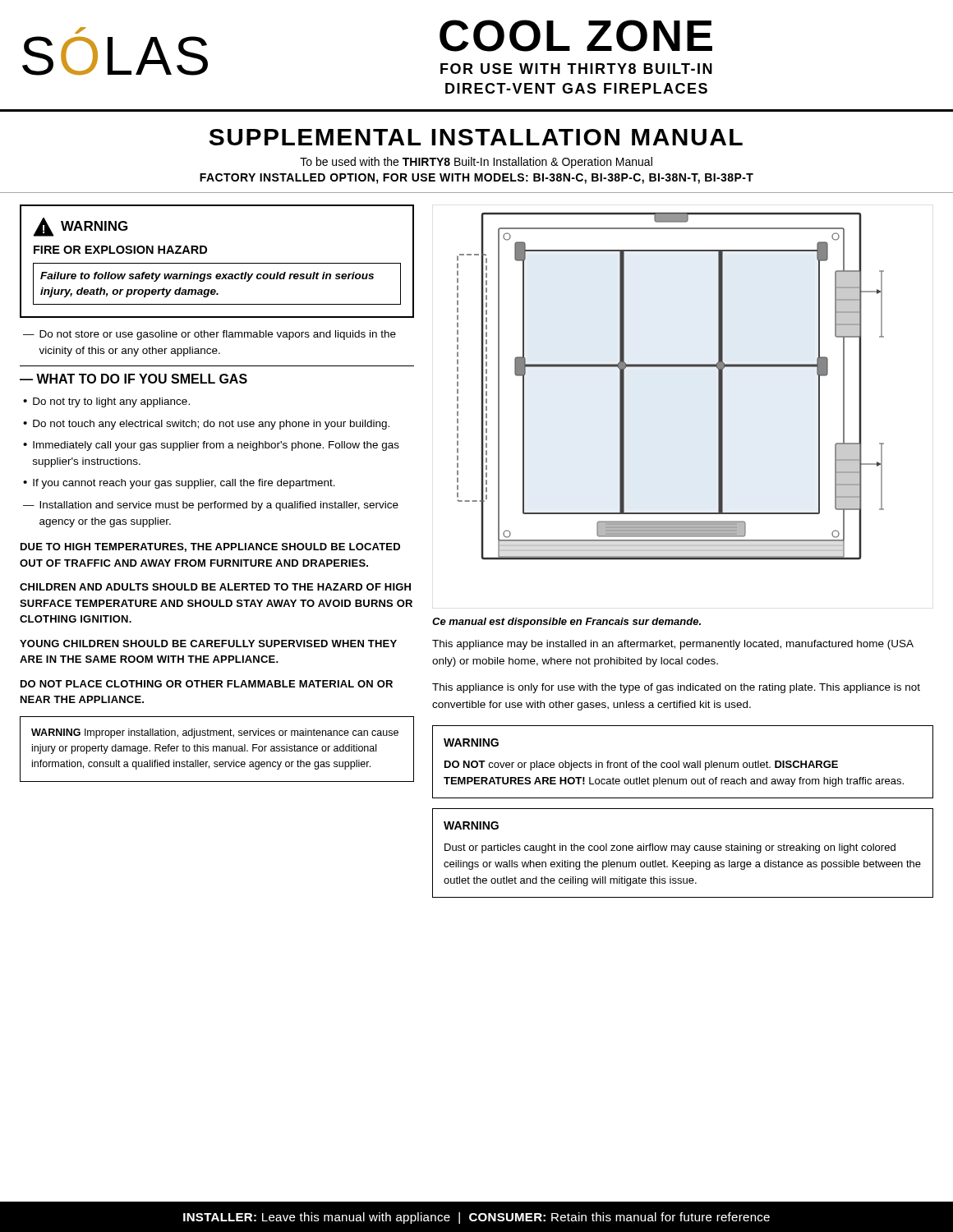The height and width of the screenshot is (1232, 953).
Task: Locate the block of text that opens with "WARNING DO NOT cover or place"
Action: 683,761
